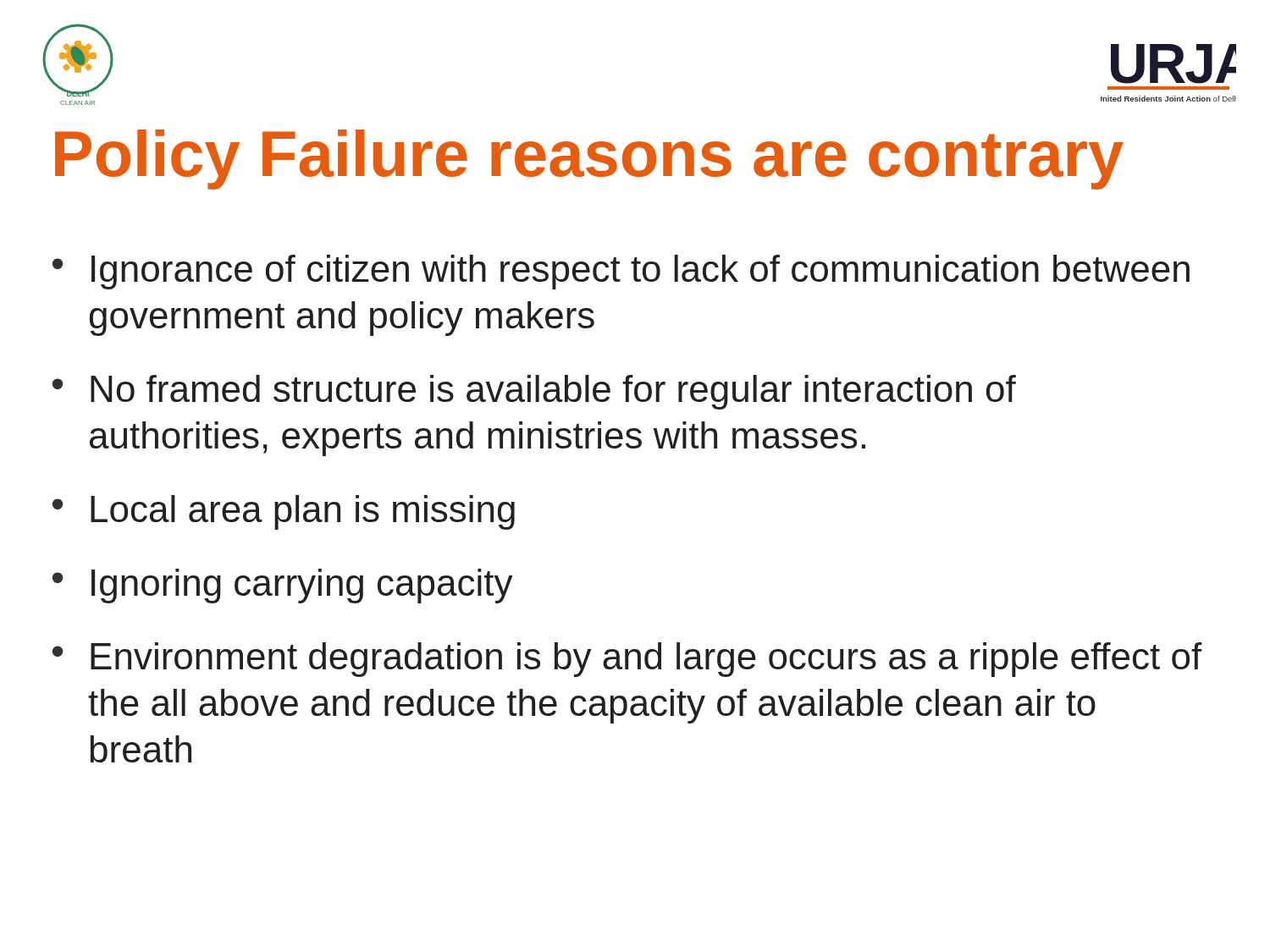The height and width of the screenshot is (952, 1270).
Task: Select the title containing "Policy Failure reasons are contrary"
Action: pyautogui.click(x=635, y=154)
